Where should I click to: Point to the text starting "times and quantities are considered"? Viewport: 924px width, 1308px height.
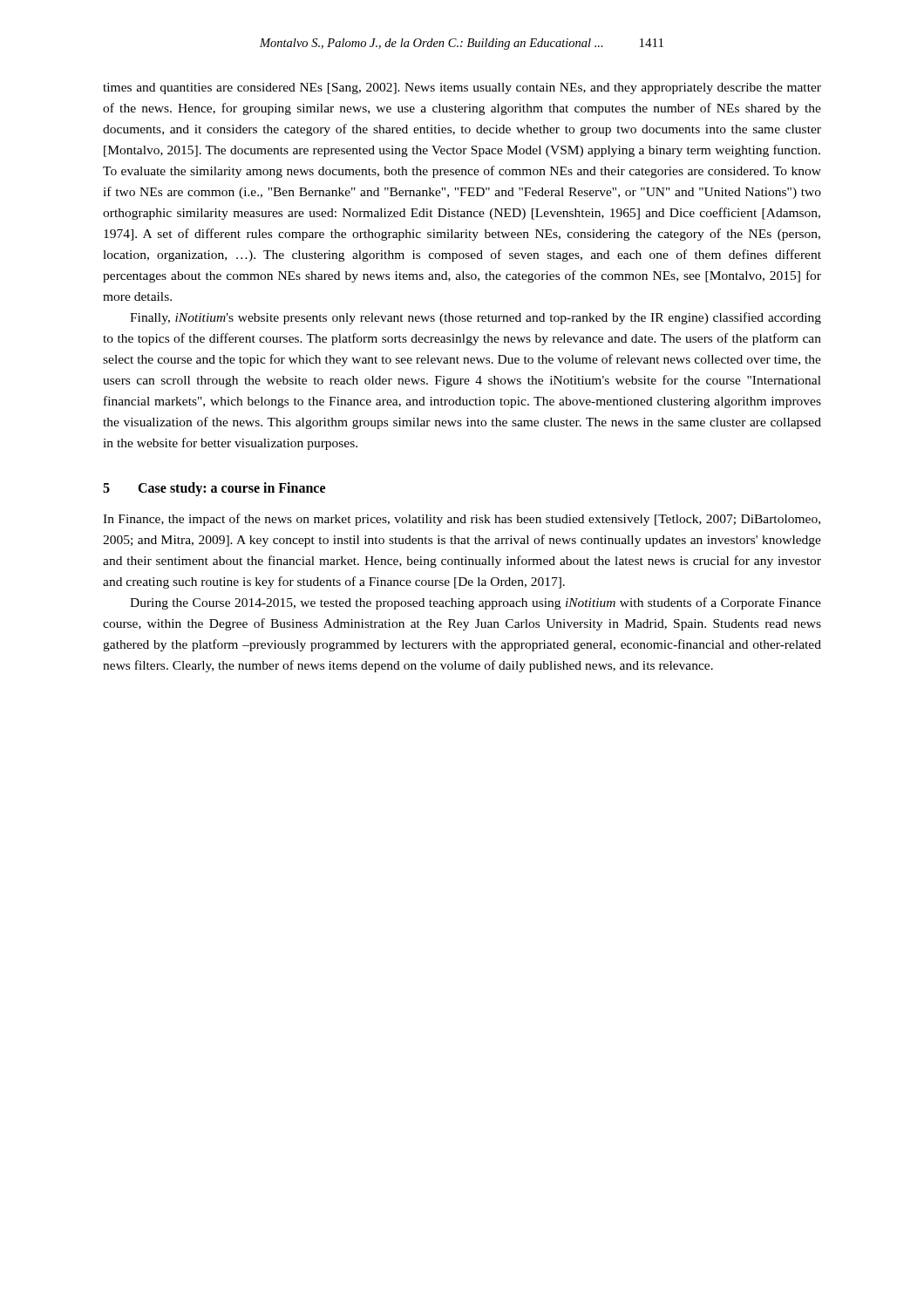click(x=462, y=192)
